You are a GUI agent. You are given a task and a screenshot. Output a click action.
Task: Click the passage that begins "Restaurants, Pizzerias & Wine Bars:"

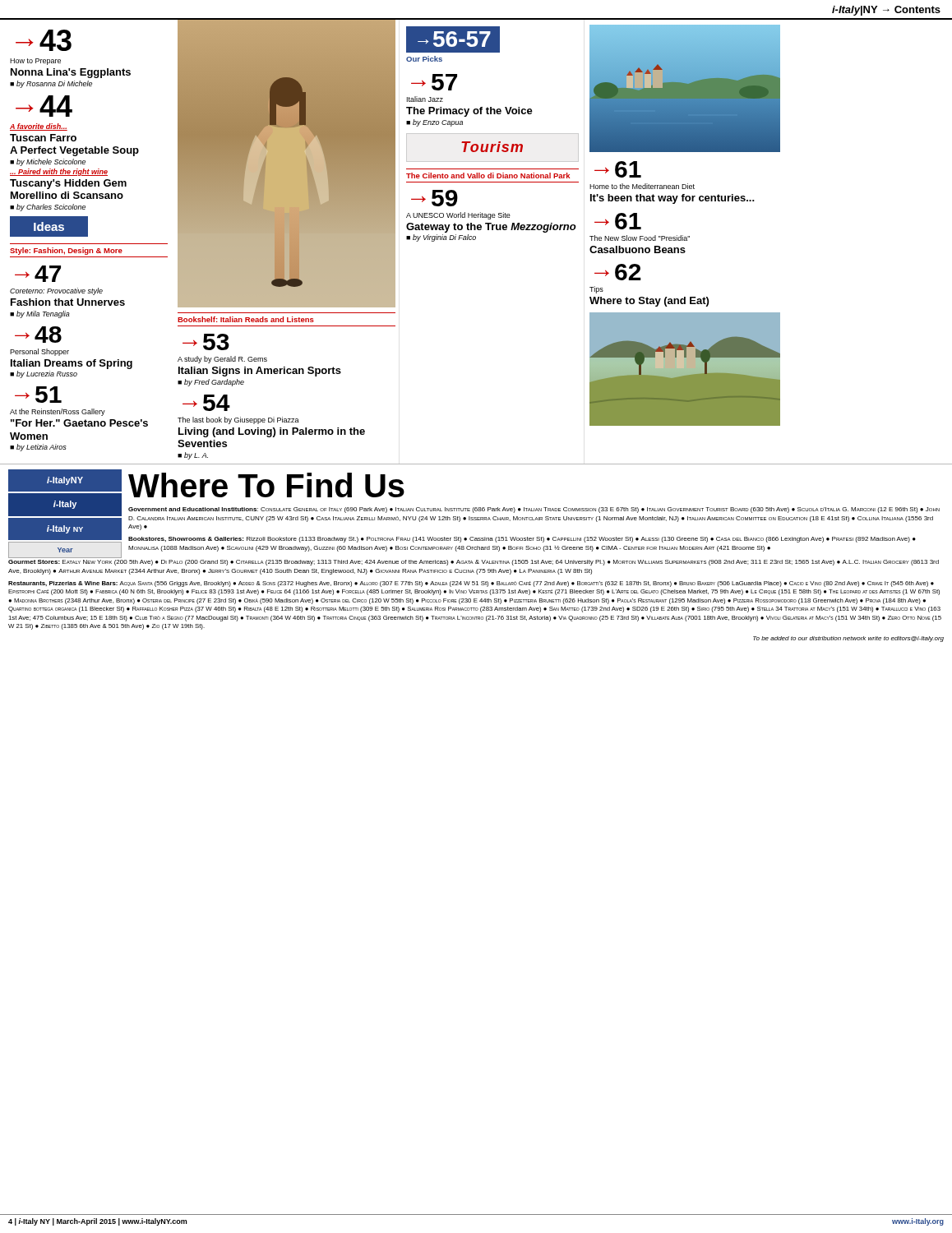click(475, 604)
